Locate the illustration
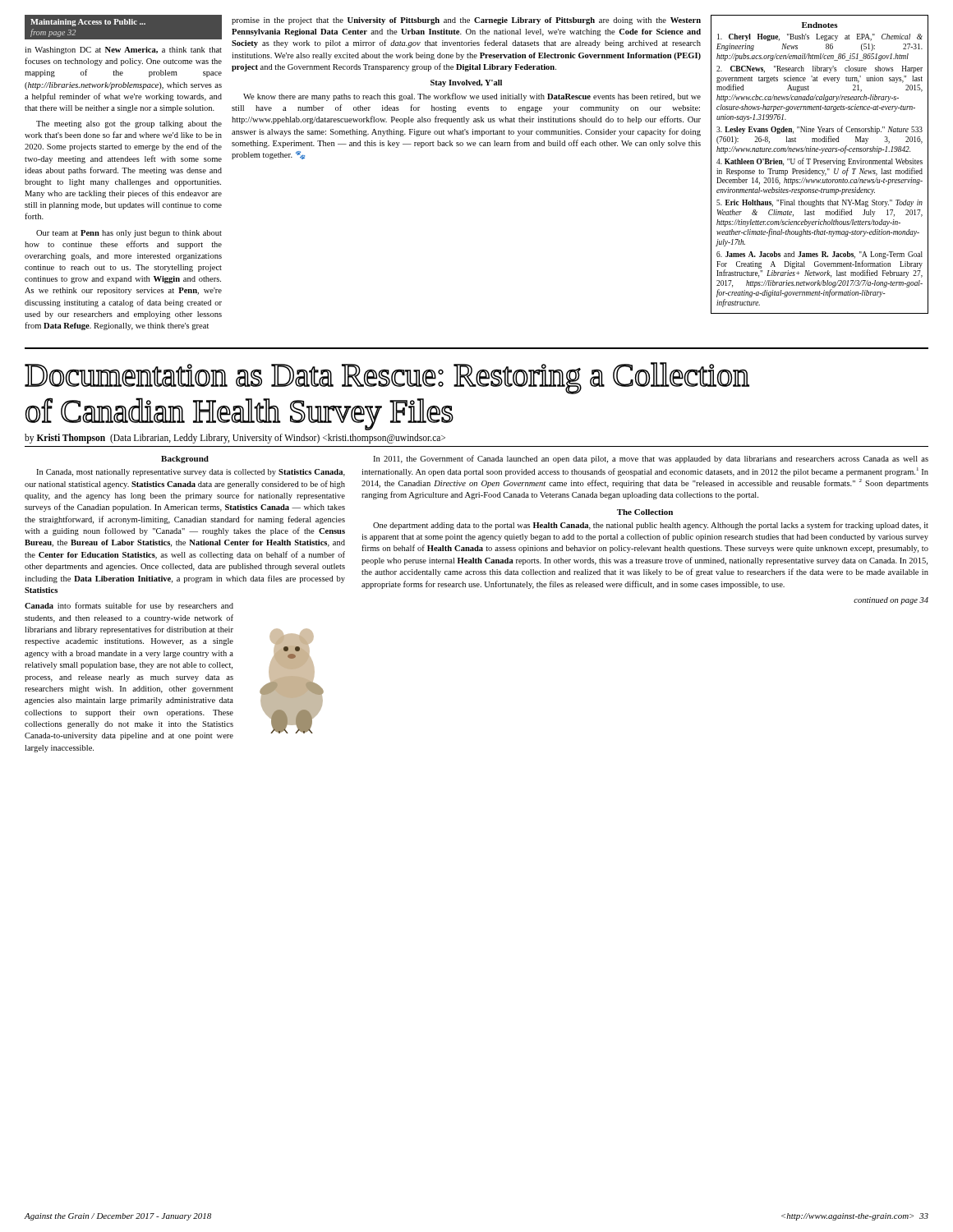 coord(292,669)
